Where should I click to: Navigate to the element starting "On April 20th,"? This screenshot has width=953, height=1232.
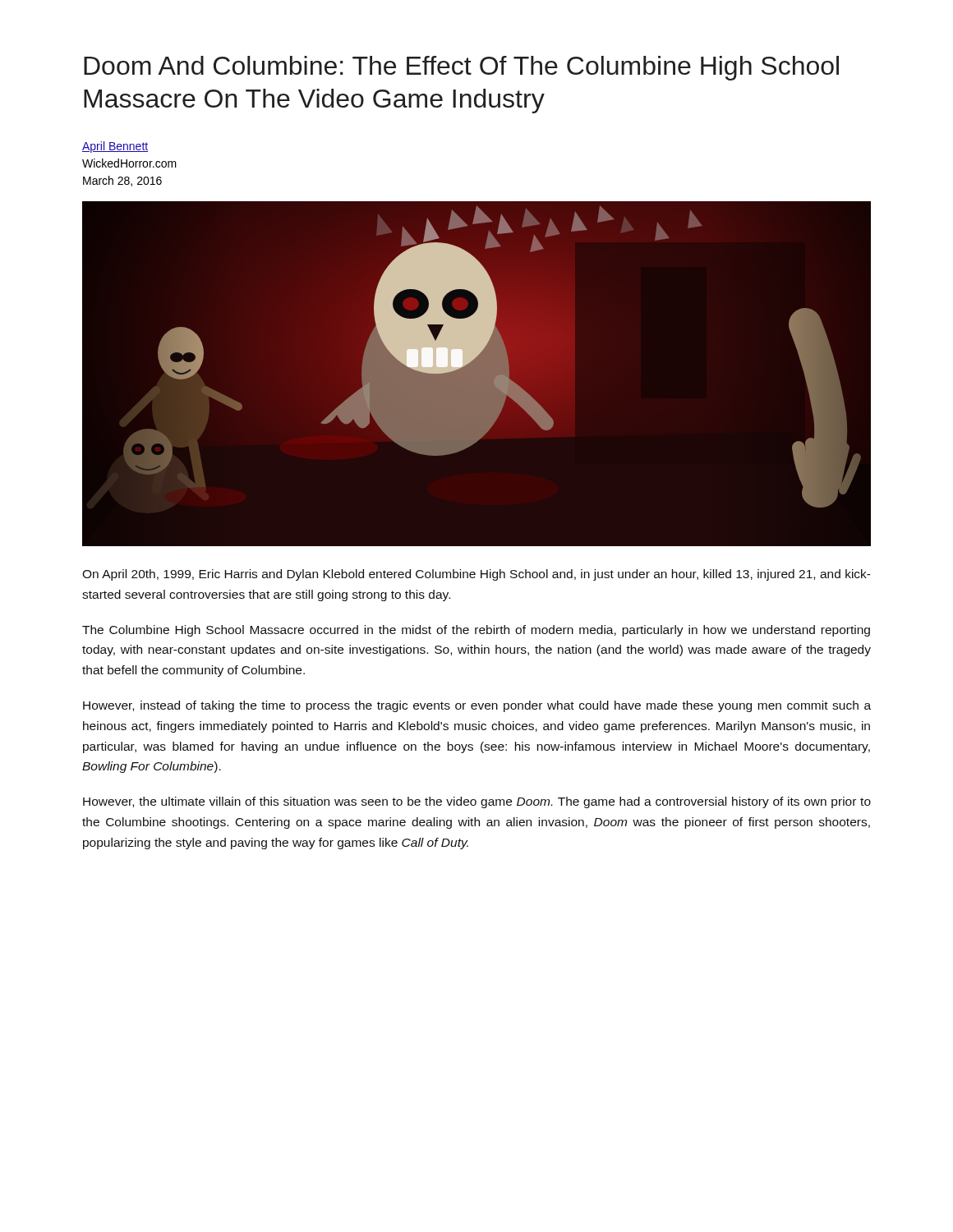pos(476,584)
